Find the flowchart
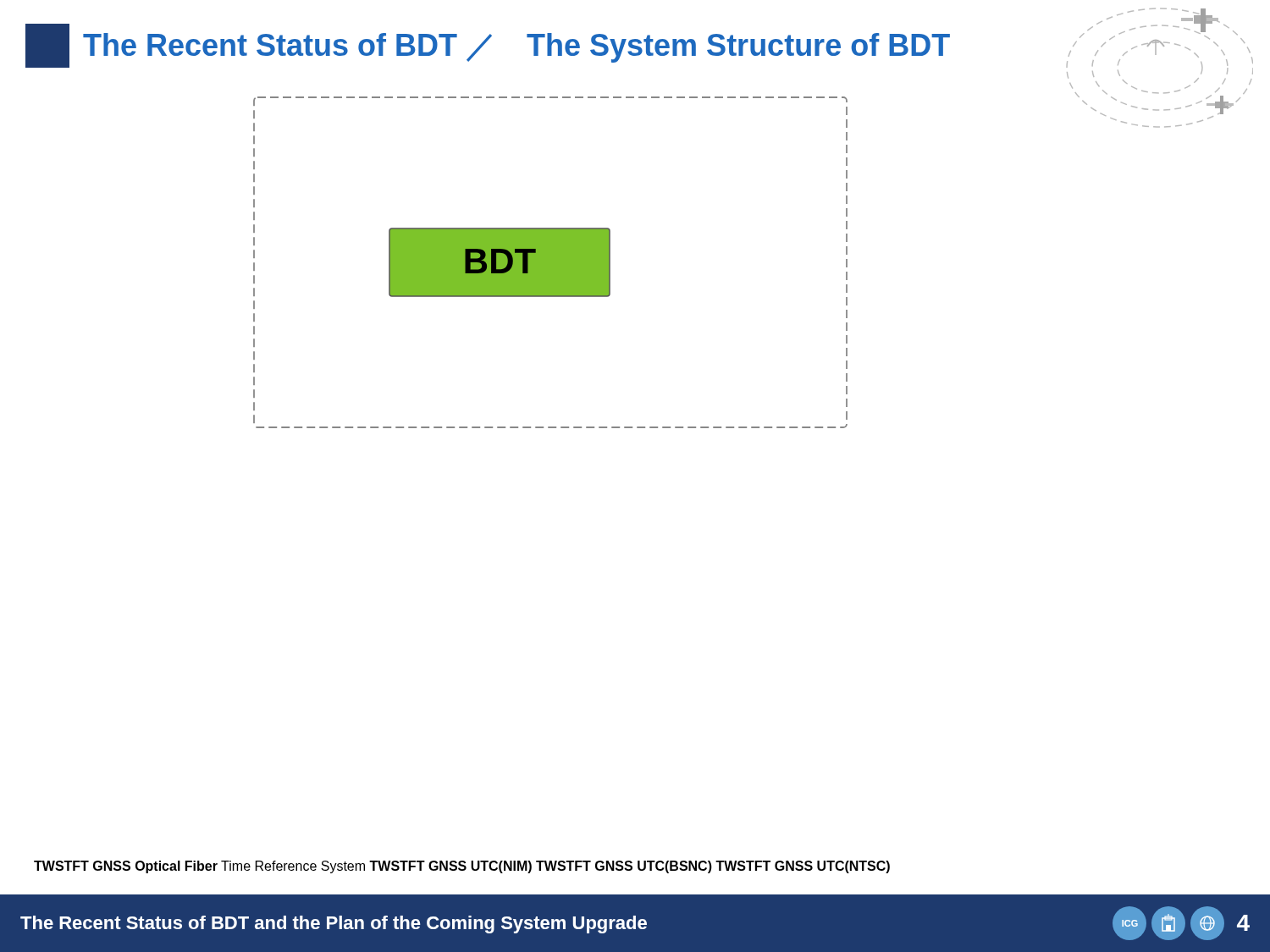The width and height of the screenshot is (1270, 952). pyautogui.click(x=635, y=482)
